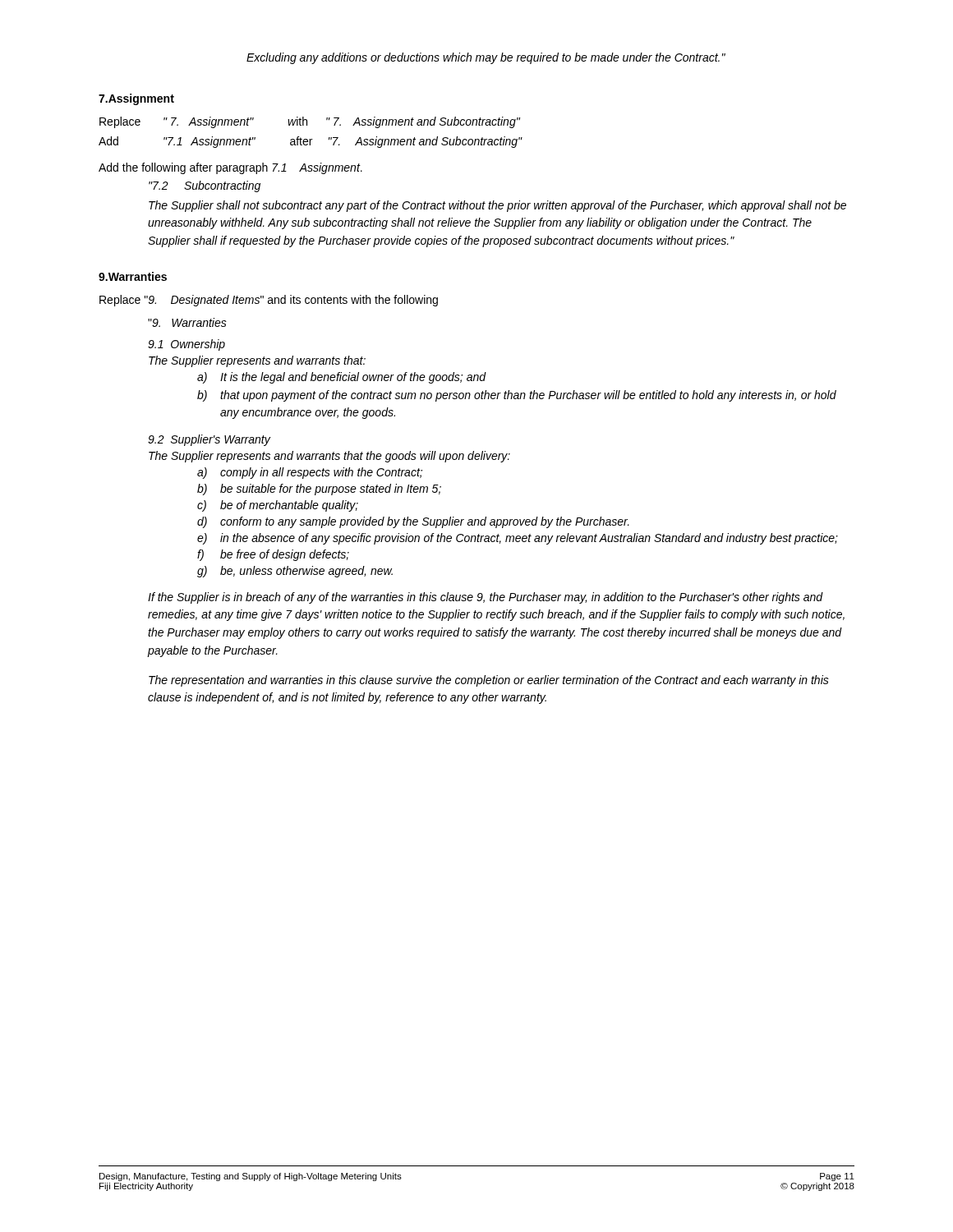Image resolution: width=953 pixels, height=1232 pixels.
Task: Point to the passage starting "a)comply in all respects with the Contract;"
Action: [x=310, y=472]
